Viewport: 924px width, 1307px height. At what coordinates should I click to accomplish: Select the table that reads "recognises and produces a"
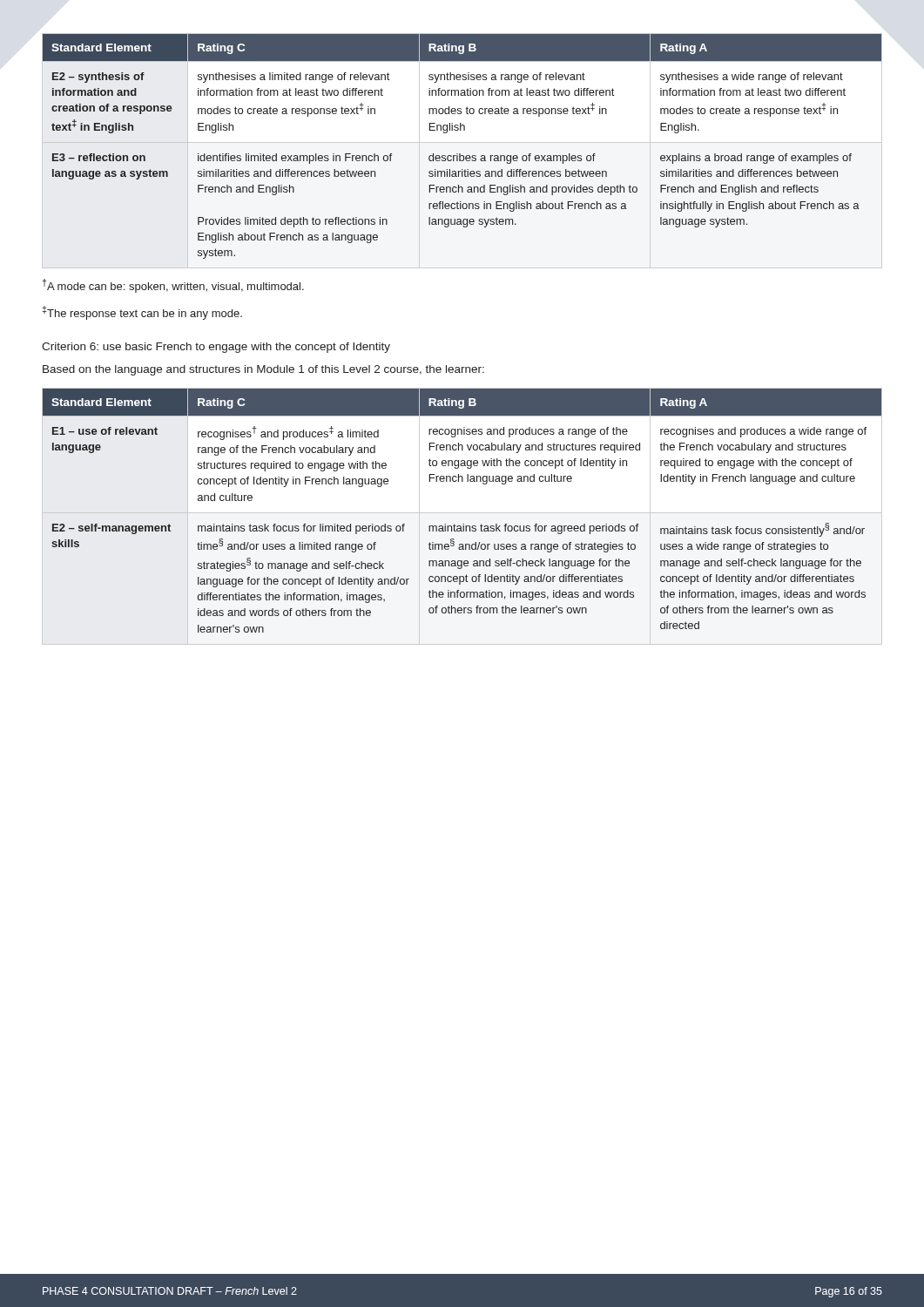coord(462,516)
